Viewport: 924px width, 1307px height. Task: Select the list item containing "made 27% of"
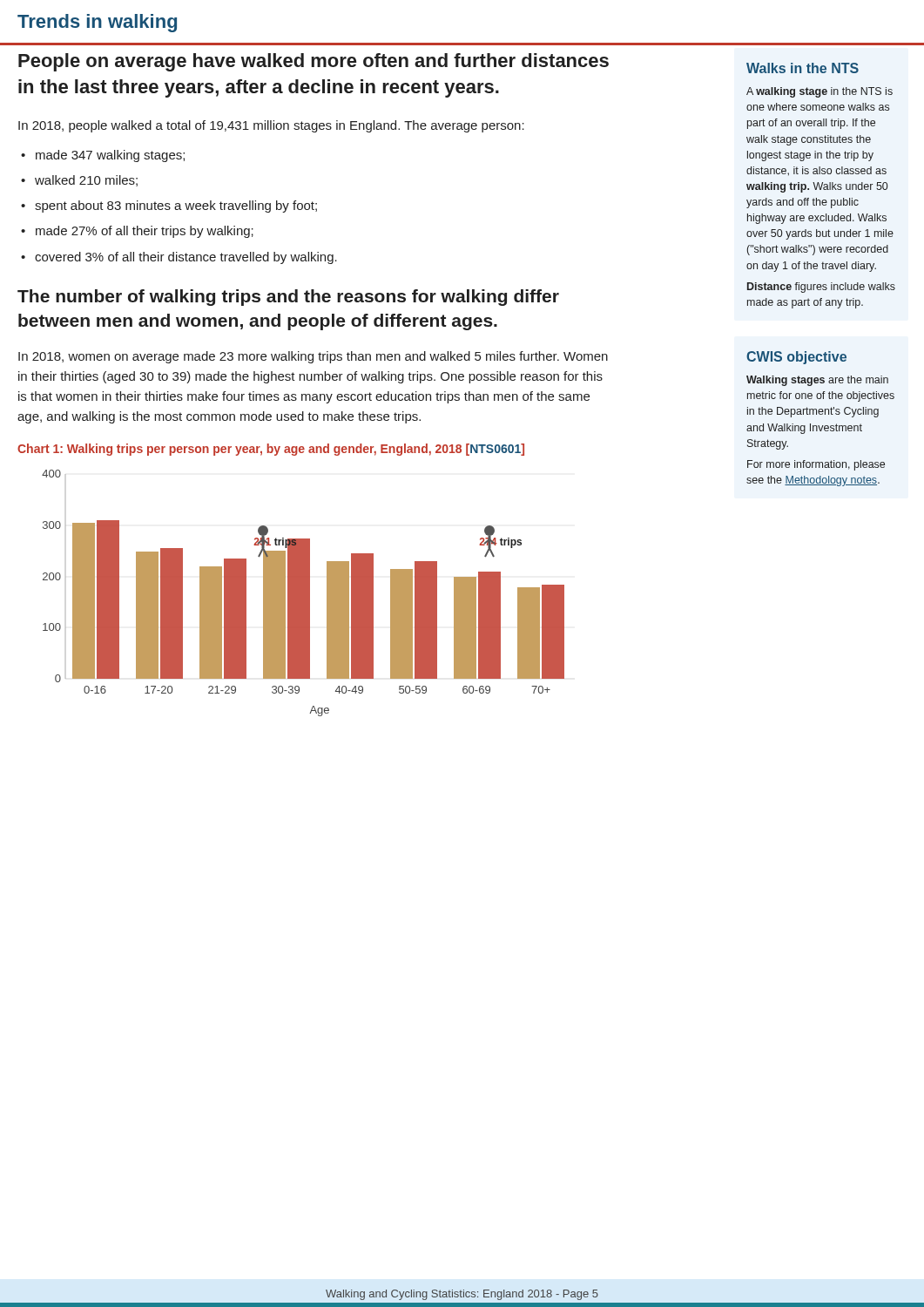coord(137,232)
